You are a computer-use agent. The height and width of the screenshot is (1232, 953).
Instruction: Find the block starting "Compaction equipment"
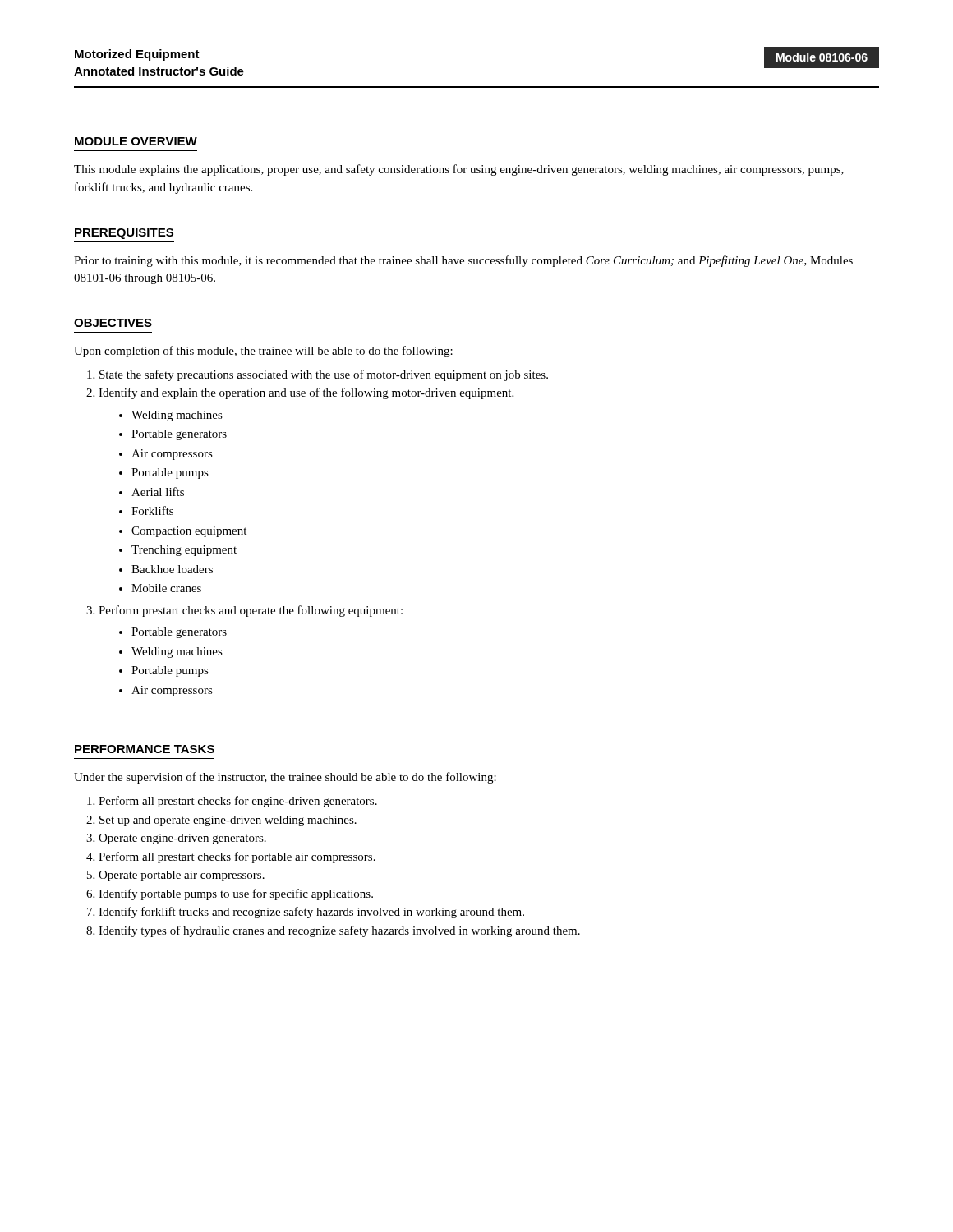189,532
